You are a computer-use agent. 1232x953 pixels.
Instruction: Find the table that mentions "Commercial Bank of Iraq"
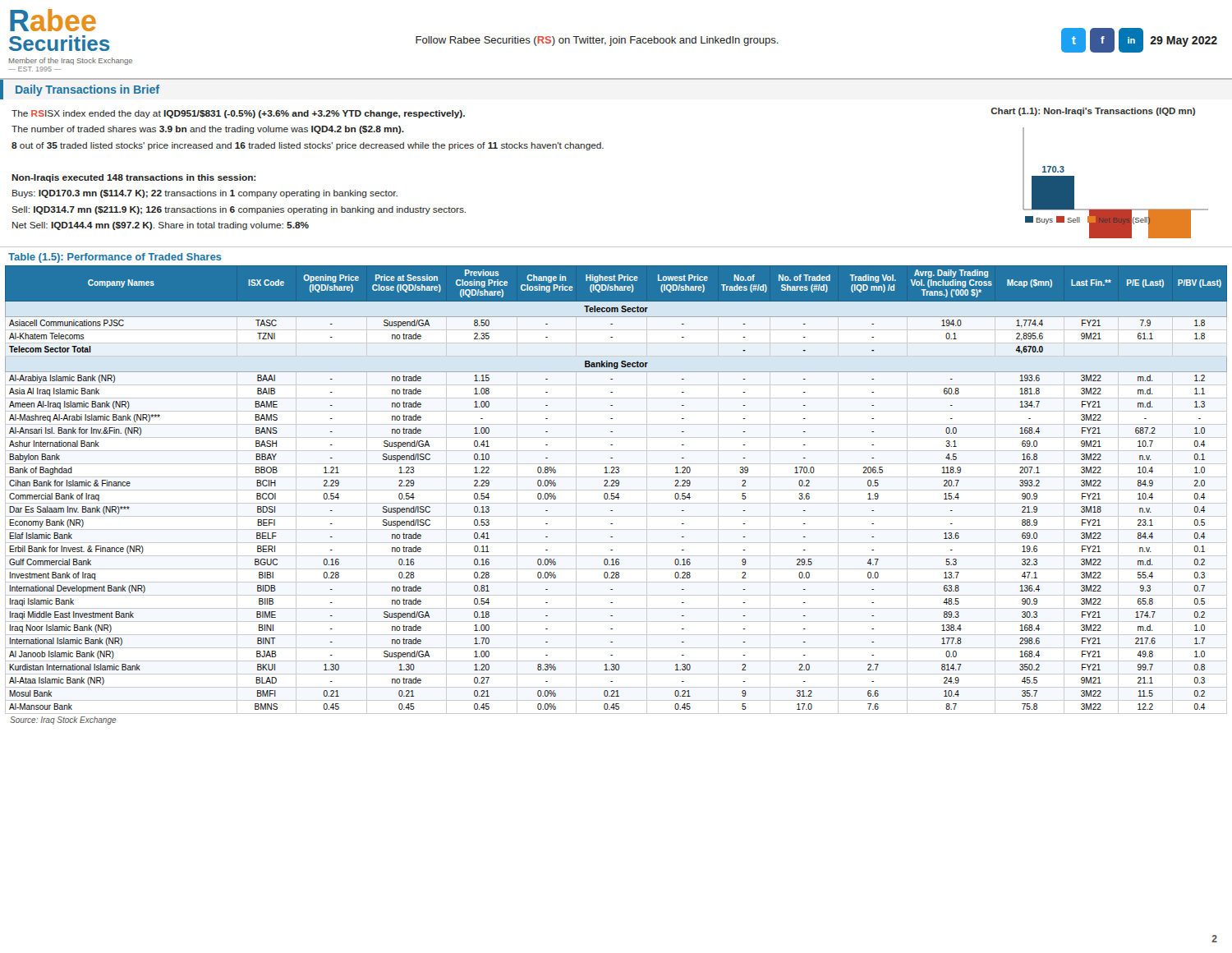(616, 490)
